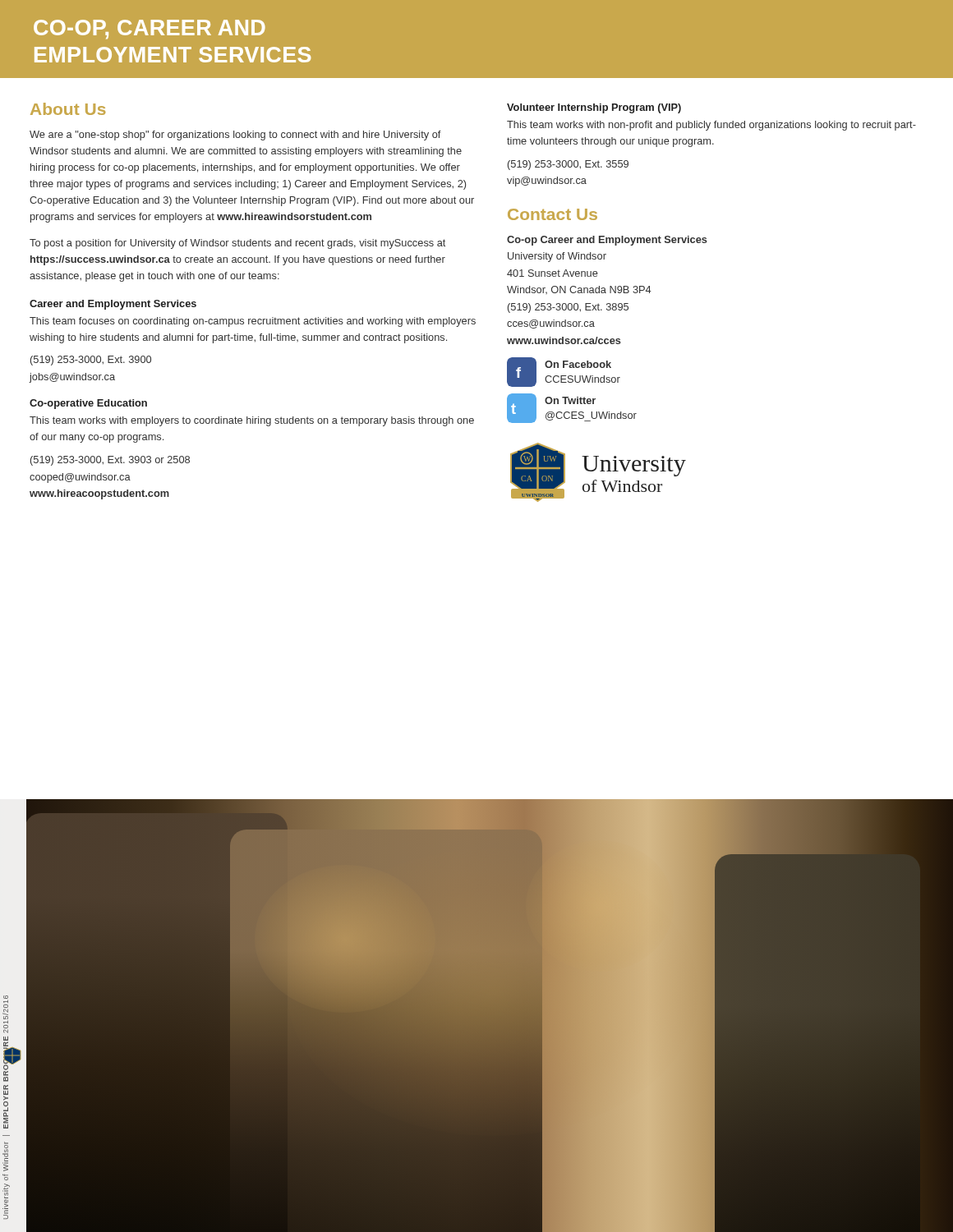Locate the text block with the text "This team focuses on coordinating on-campus"
Screen dimensions: 1232x953
tap(253, 329)
